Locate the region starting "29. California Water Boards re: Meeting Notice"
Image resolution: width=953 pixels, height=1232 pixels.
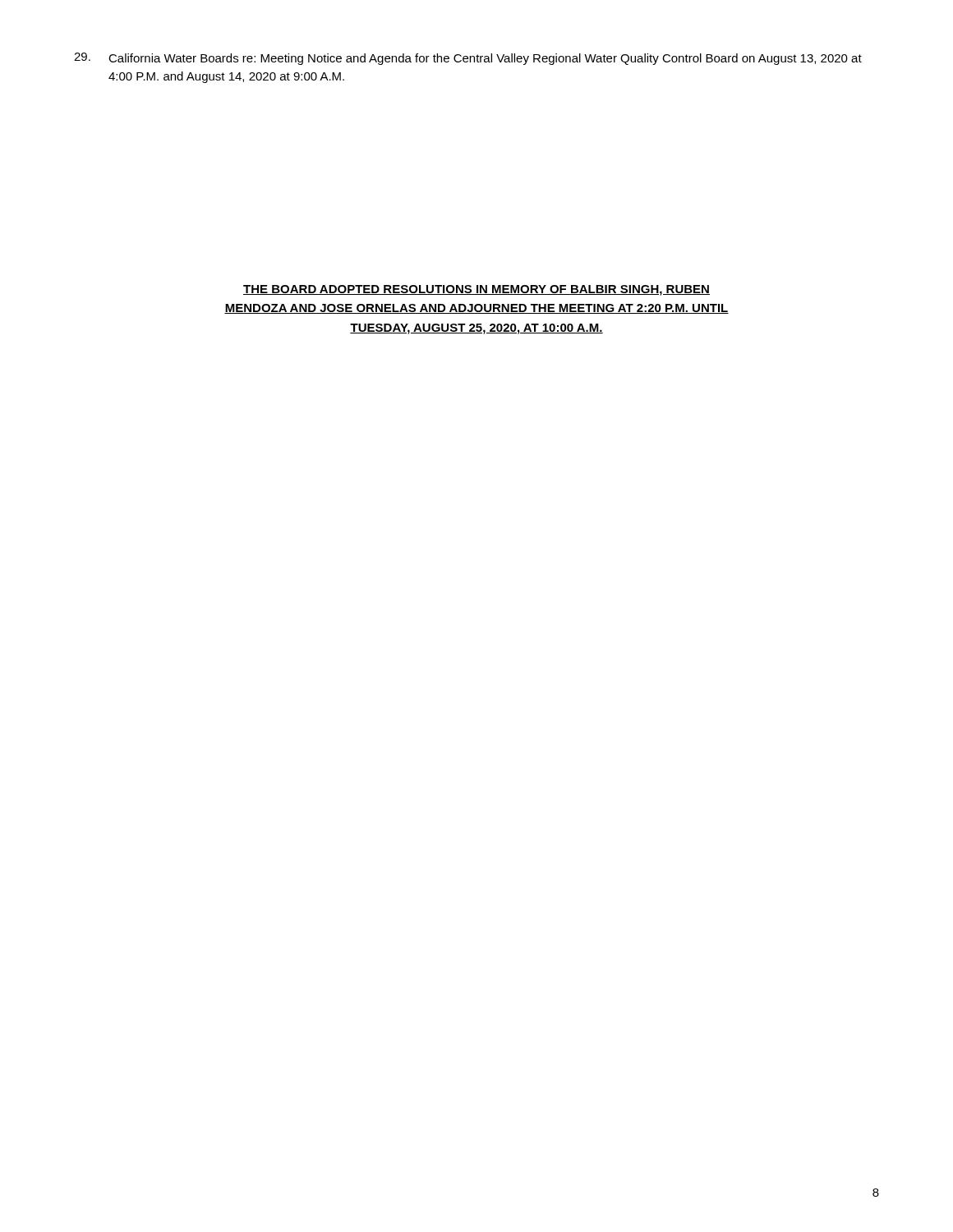click(476, 67)
